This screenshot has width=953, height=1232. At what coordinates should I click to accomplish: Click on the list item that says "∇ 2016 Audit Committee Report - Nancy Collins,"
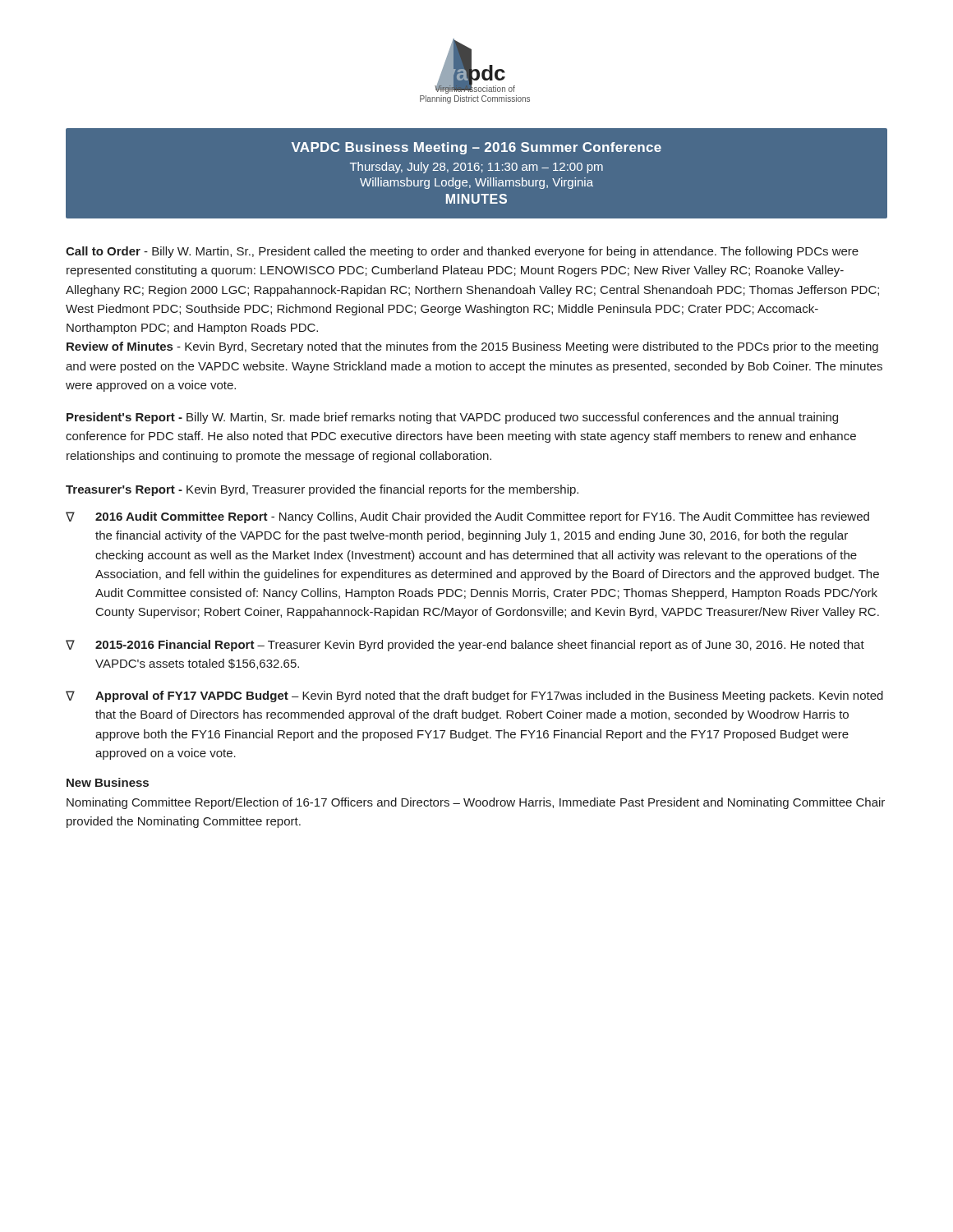(476, 564)
